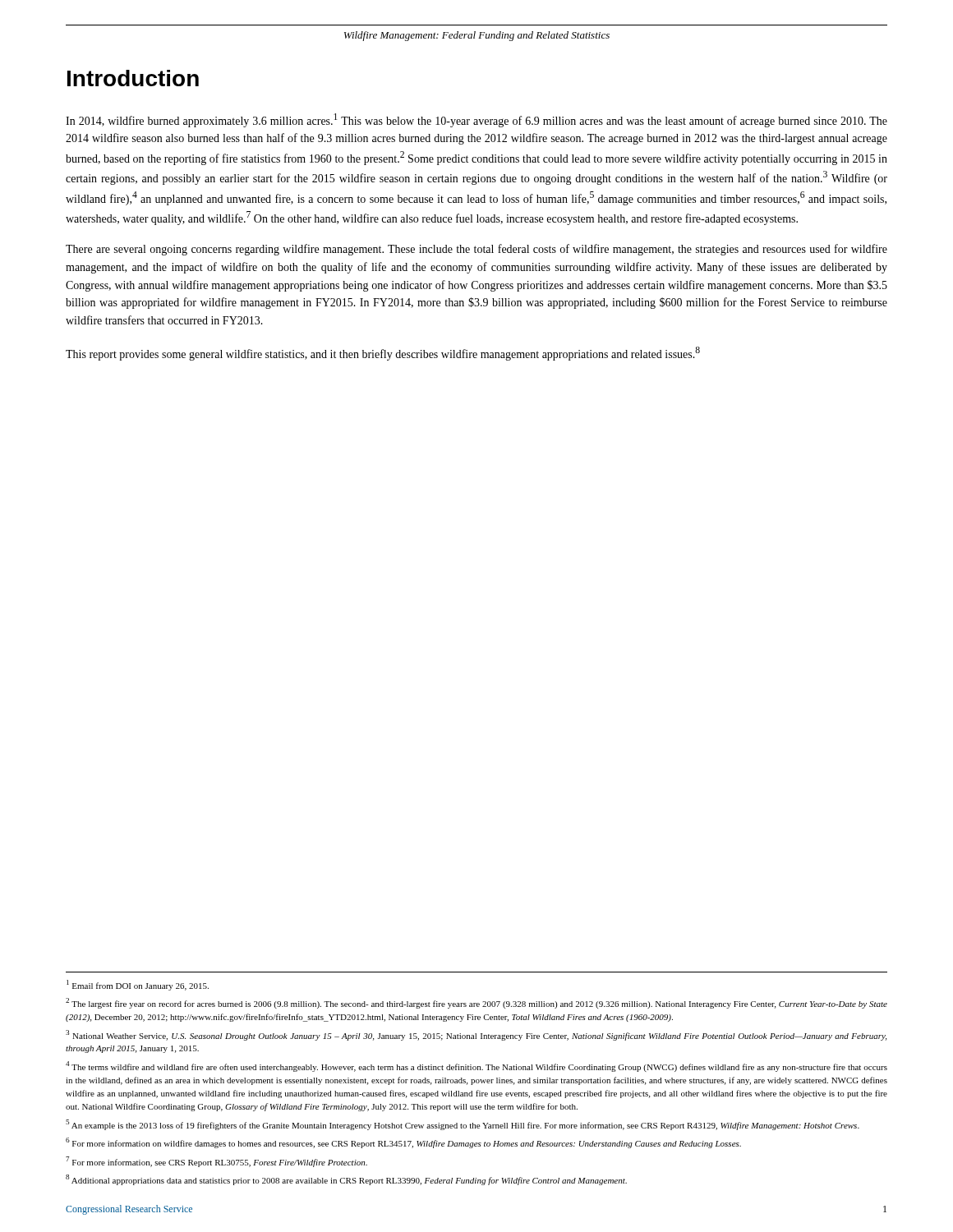
Task: Select the text block with the text "This report provides"
Action: tap(383, 352)
